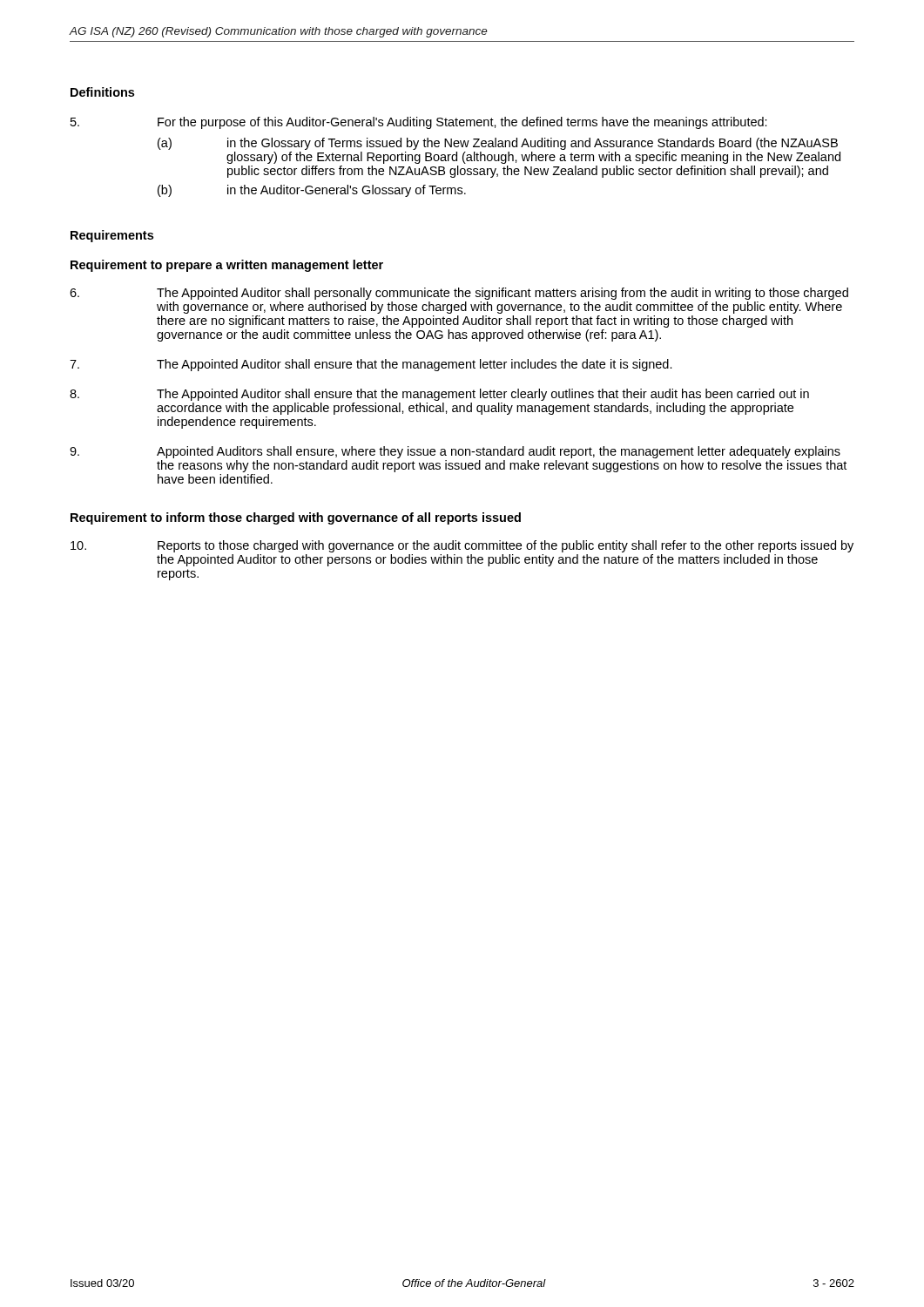Select the text block starting "Requirement to prepare a written"
This screenshot has width=924, height=1307.
[227, 265]
